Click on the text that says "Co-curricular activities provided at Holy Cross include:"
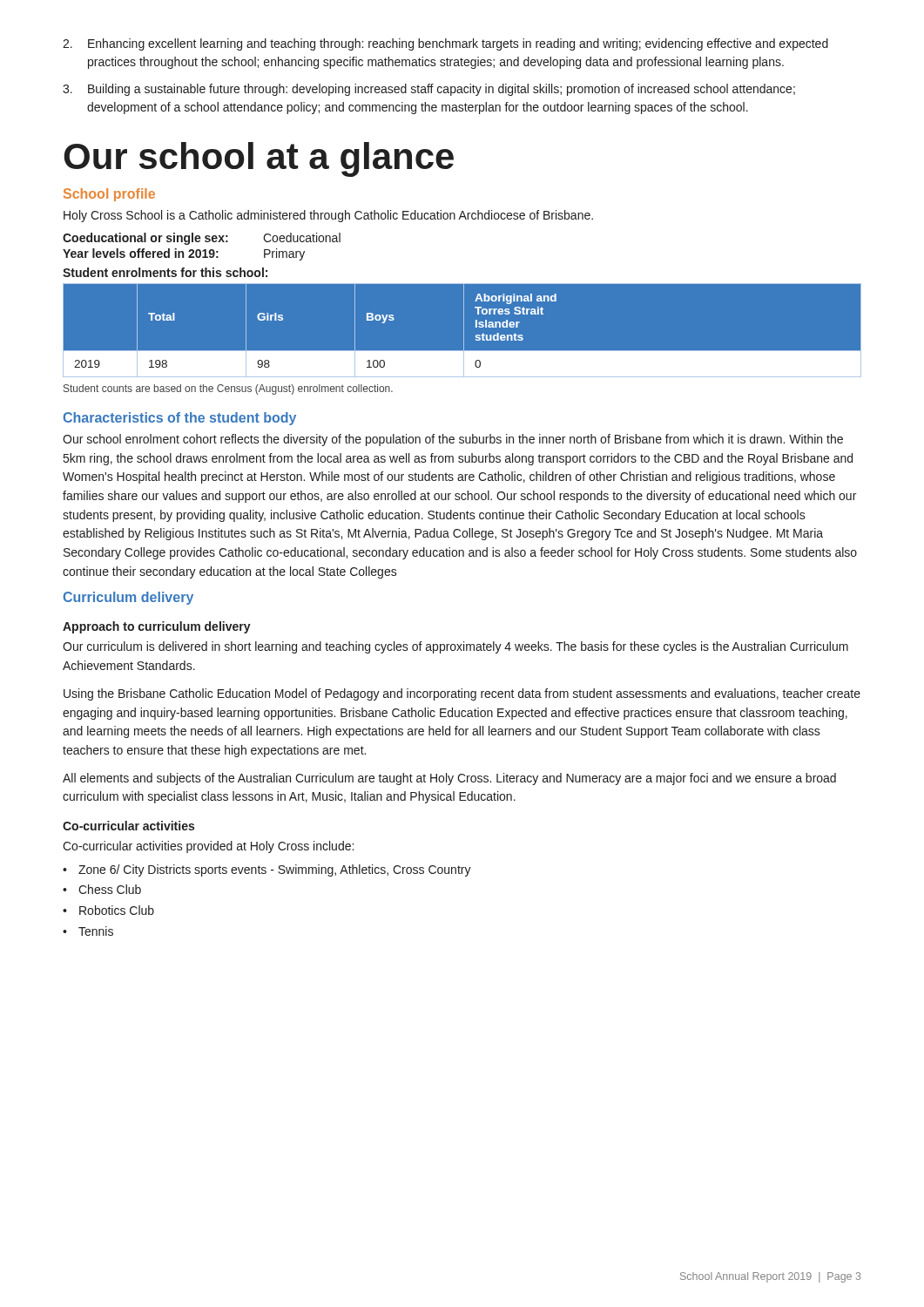924x1307 pixels. 209,846
